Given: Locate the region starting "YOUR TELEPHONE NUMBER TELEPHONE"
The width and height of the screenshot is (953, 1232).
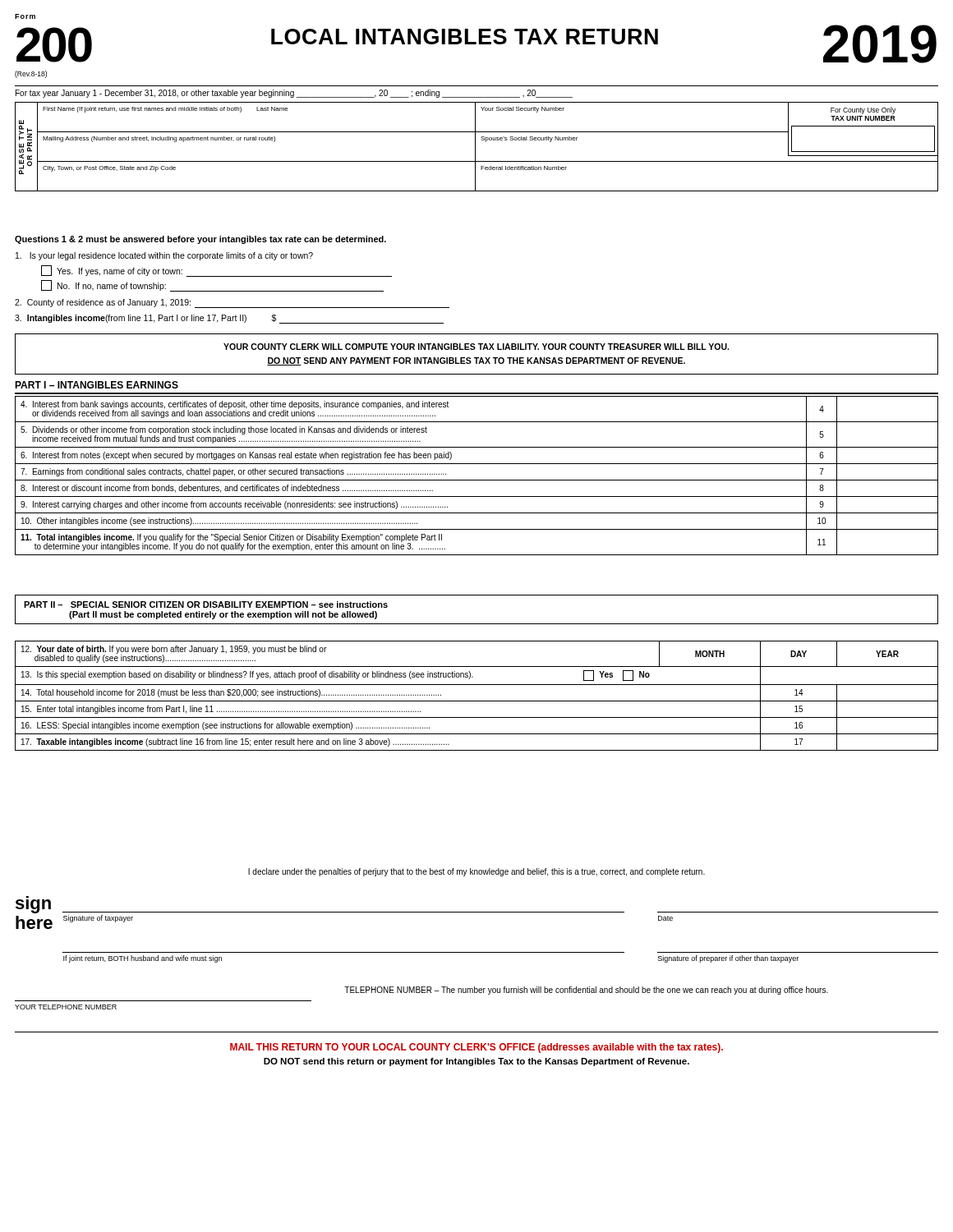Looking at the screenshot, I should pyautogui.click(x=476, y=997).
